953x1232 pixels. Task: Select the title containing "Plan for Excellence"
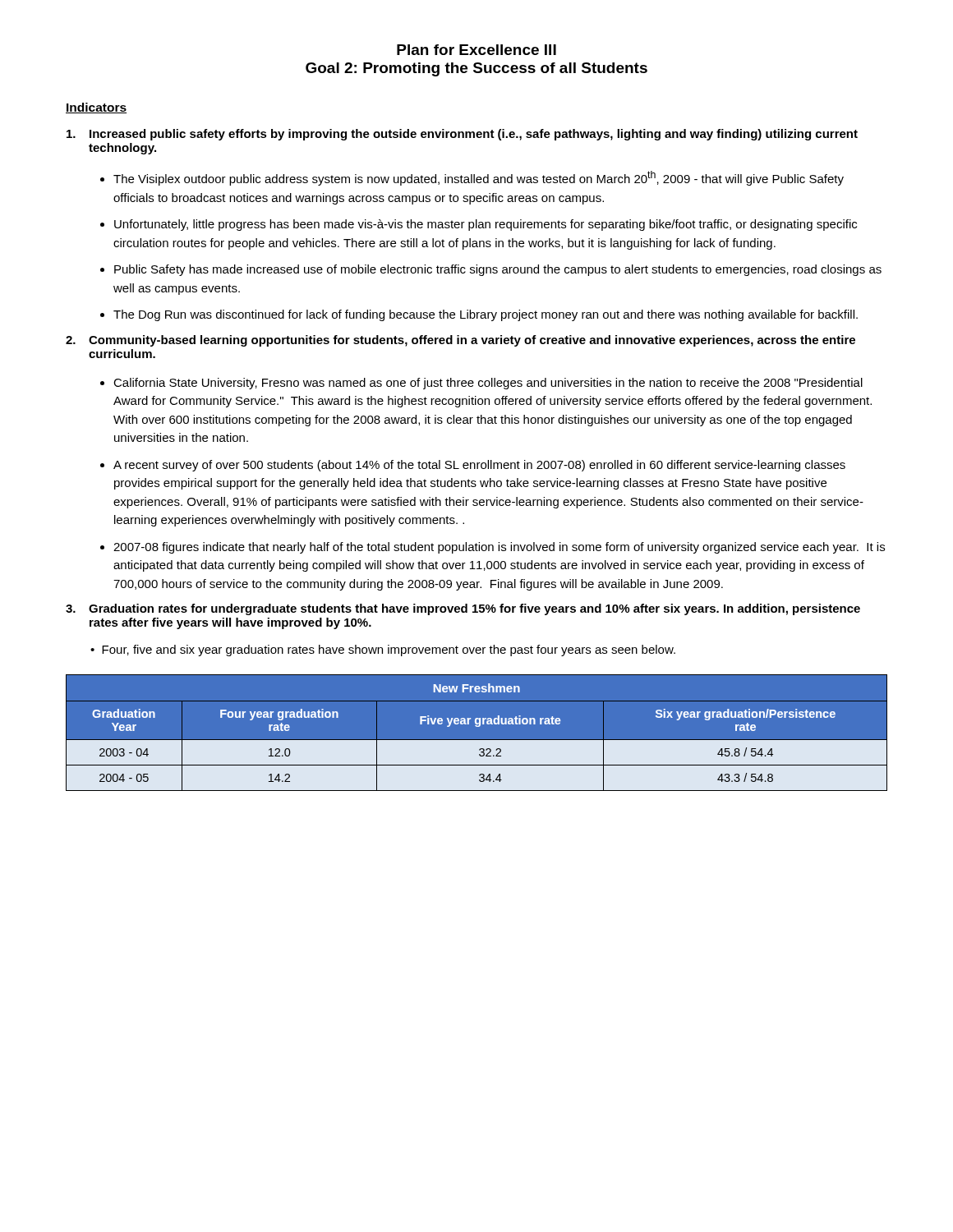pyautogui.click(x=476, y=59)
